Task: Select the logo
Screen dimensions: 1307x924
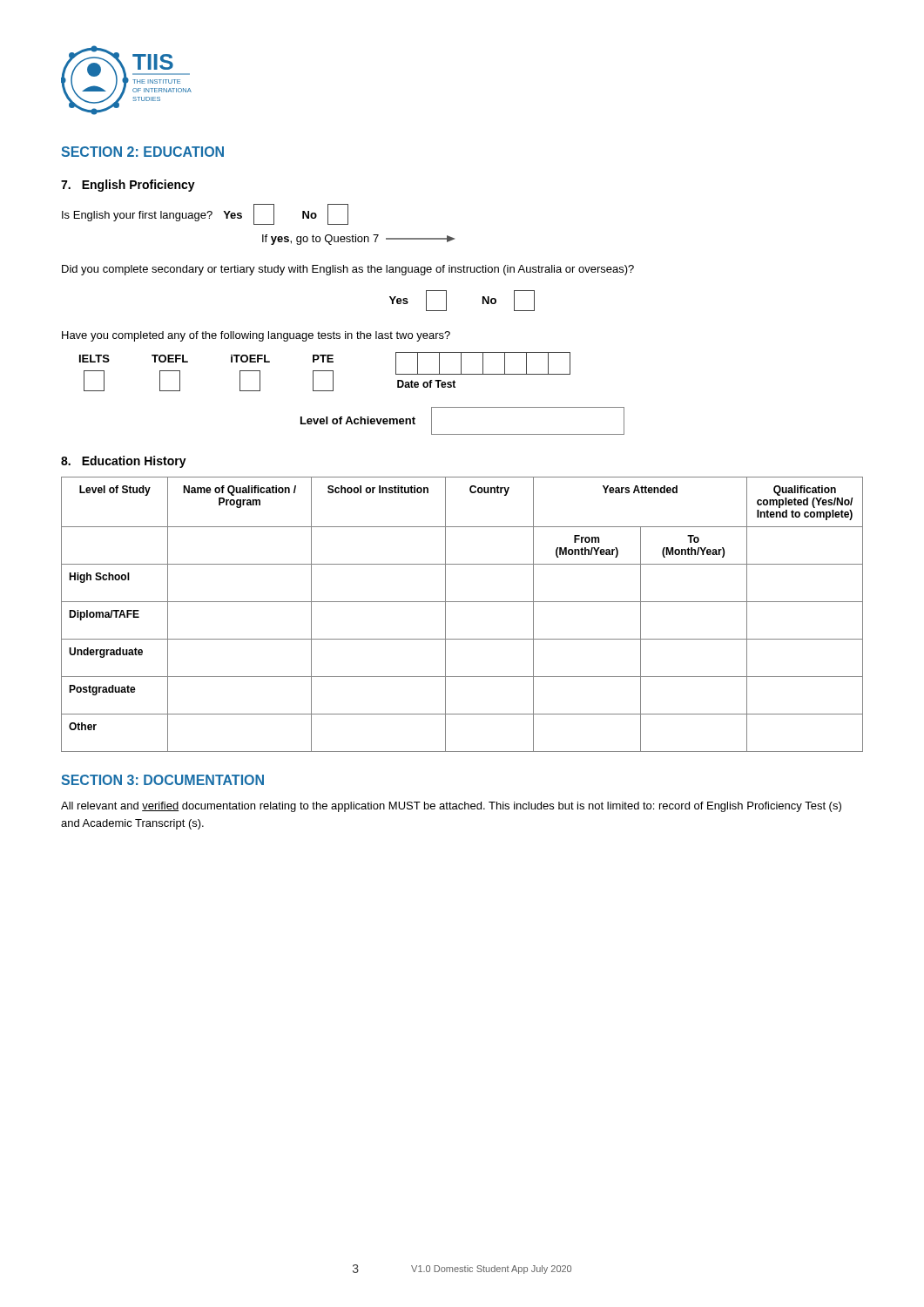Action: pyautogui.click(x=462, y=82)
